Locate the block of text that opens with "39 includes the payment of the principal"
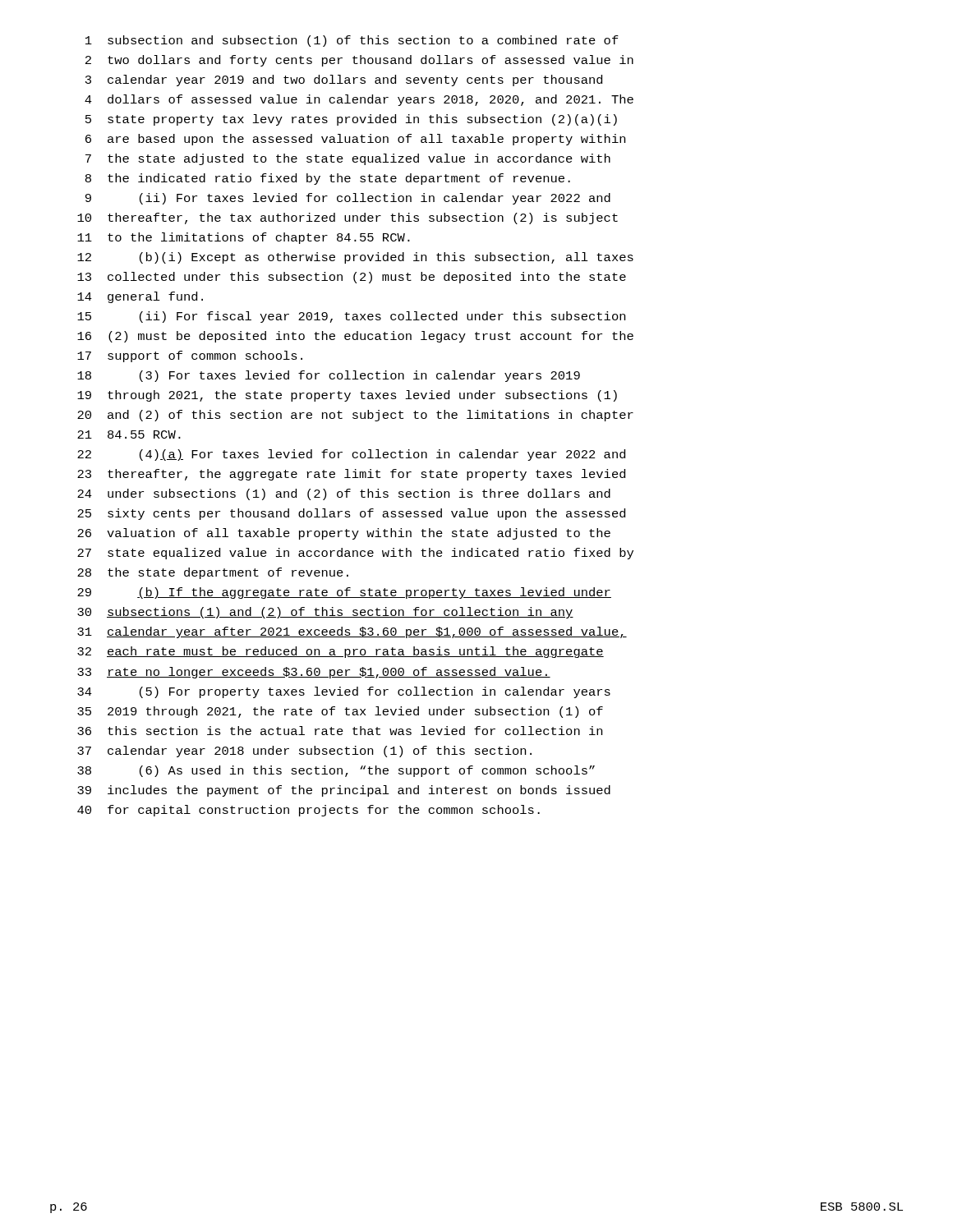 click(476, 791)
